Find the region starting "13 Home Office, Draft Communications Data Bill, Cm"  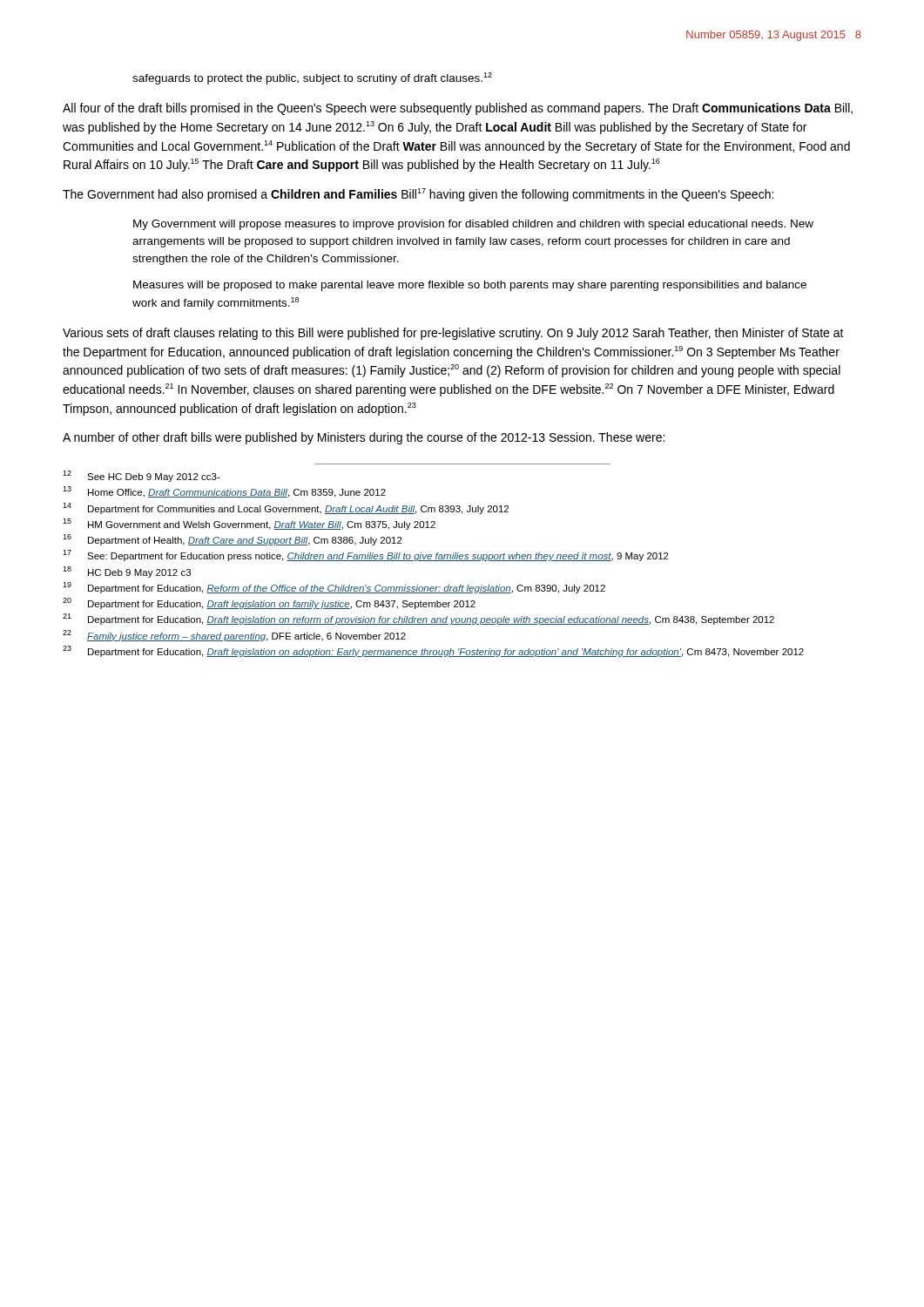224,492
